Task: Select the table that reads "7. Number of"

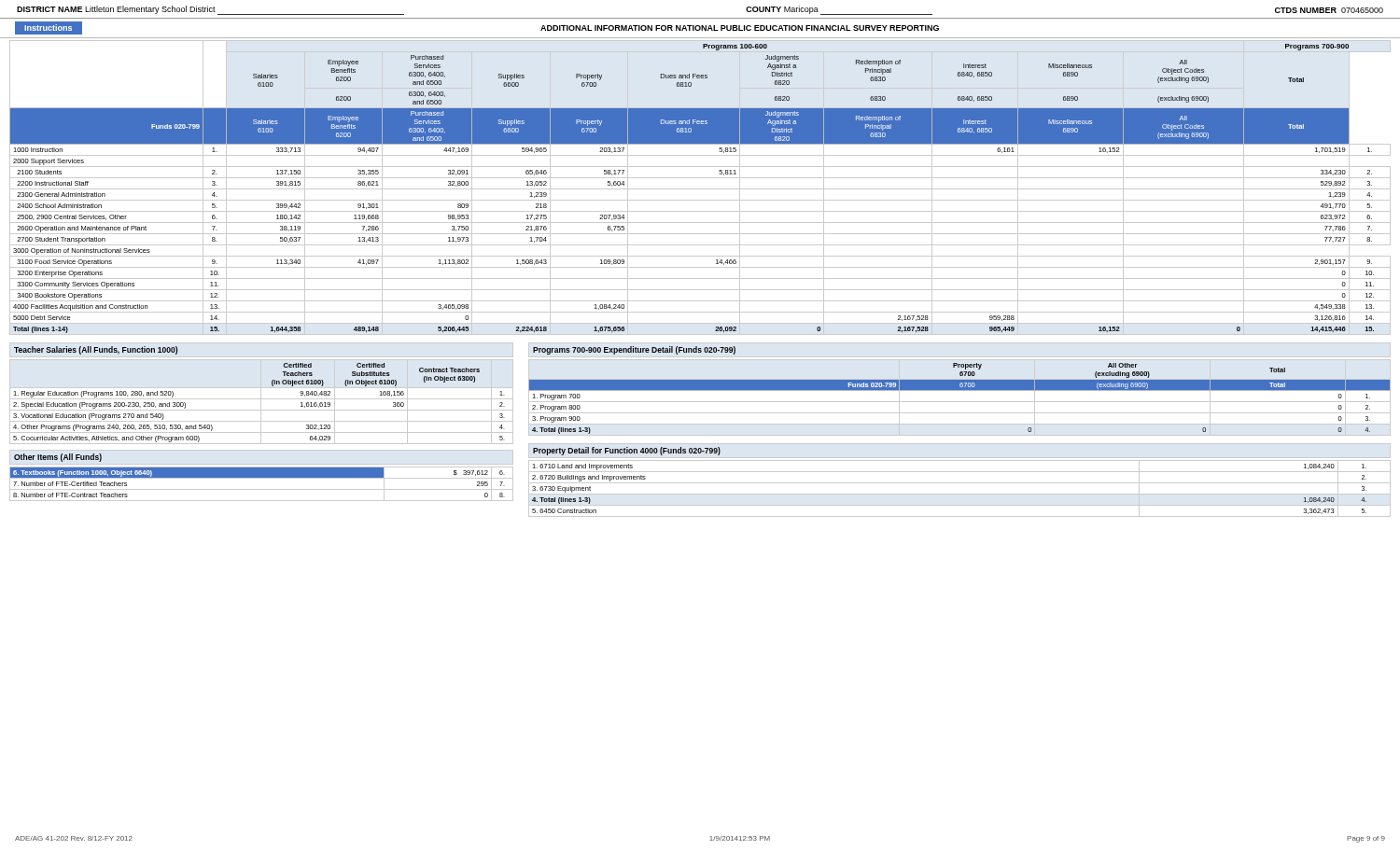Action: [x=261, y=484]
